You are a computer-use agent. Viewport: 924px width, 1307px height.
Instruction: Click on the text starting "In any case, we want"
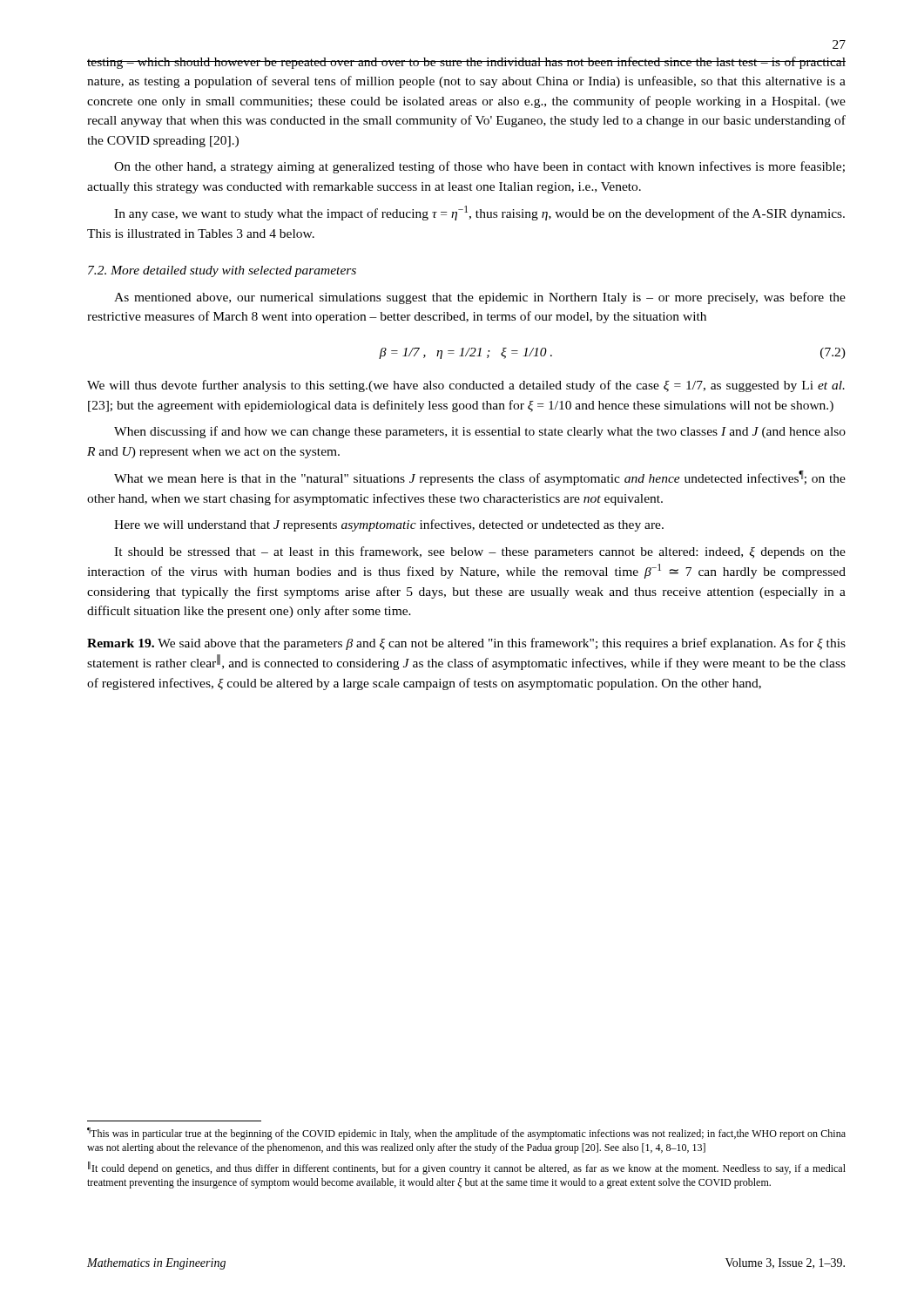[466, 223]
